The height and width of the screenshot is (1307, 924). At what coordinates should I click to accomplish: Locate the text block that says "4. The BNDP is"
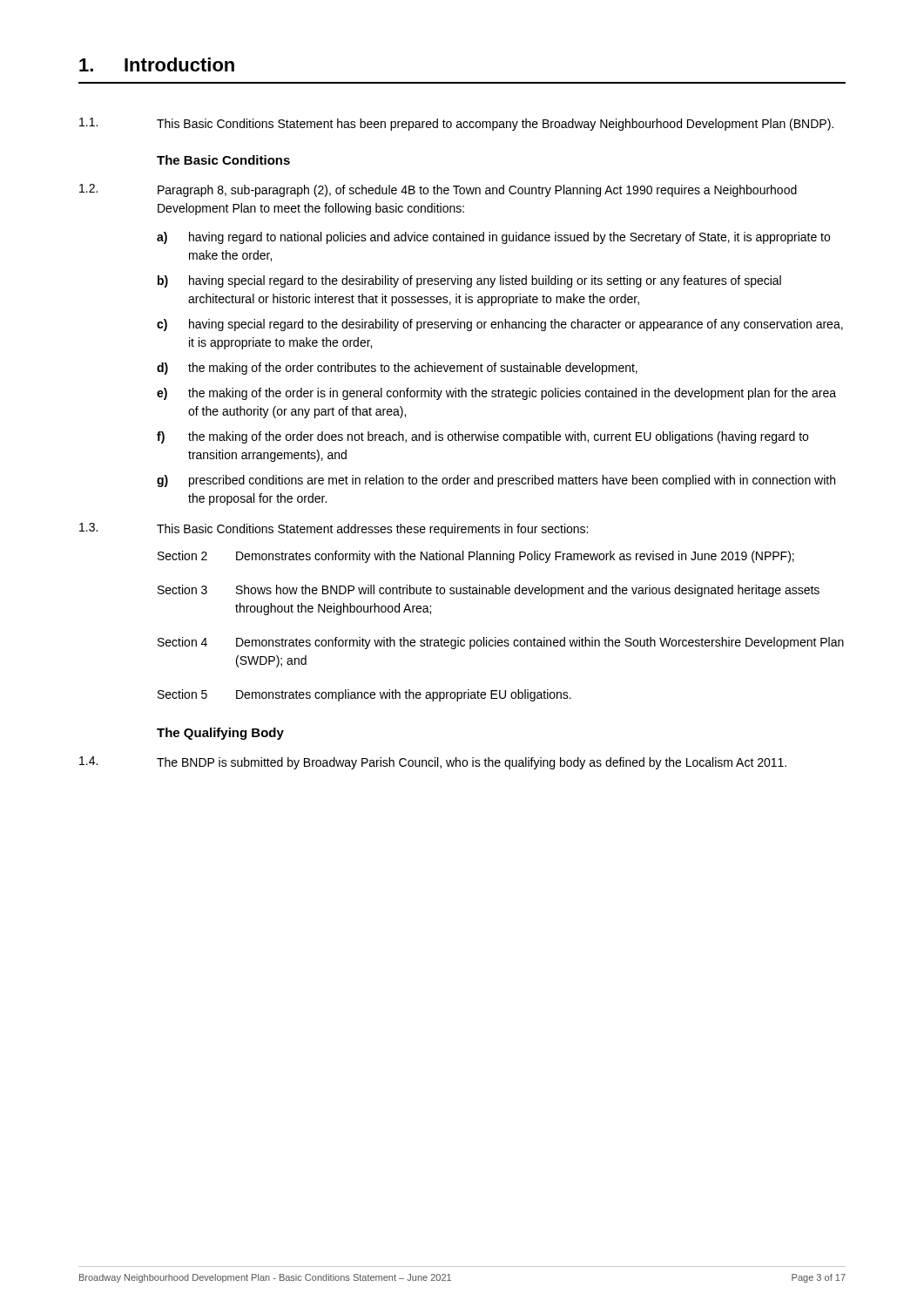462,763
